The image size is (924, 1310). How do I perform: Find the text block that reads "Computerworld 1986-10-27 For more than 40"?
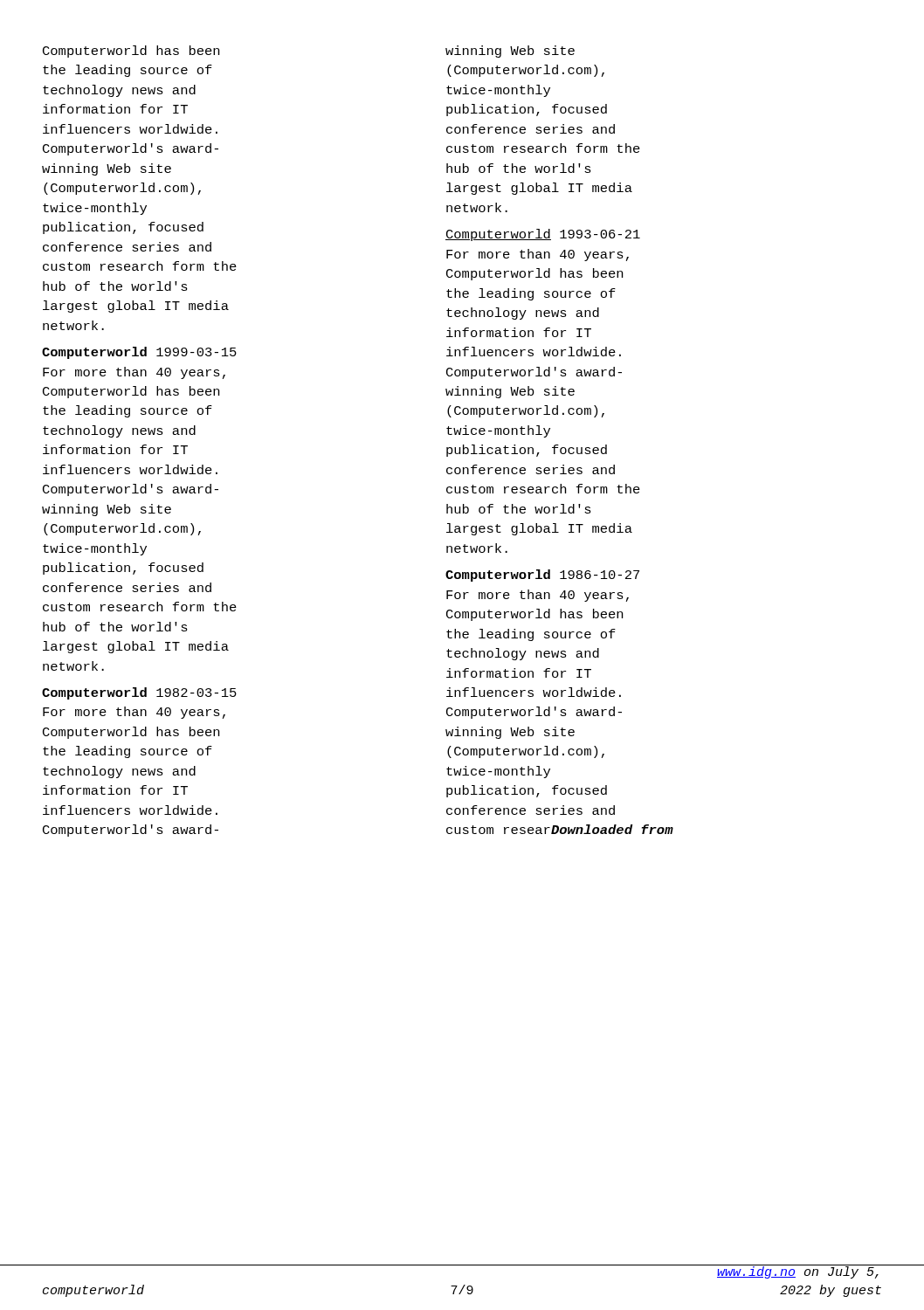tap(542, 576)
